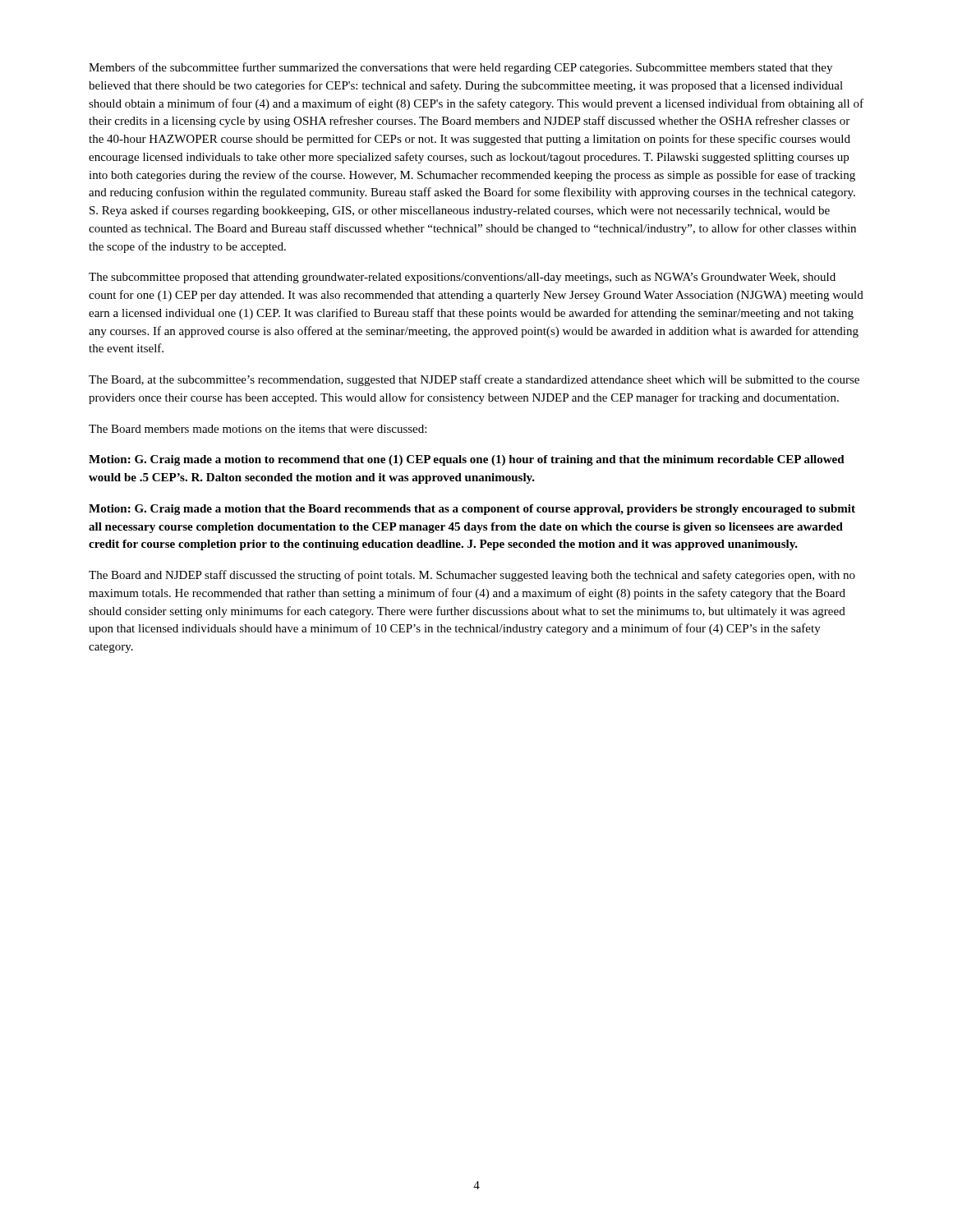Where is the passage that starts "The Board members made motions on the"?
Screen dimensions: 1232x953
(x=258, y=428)
